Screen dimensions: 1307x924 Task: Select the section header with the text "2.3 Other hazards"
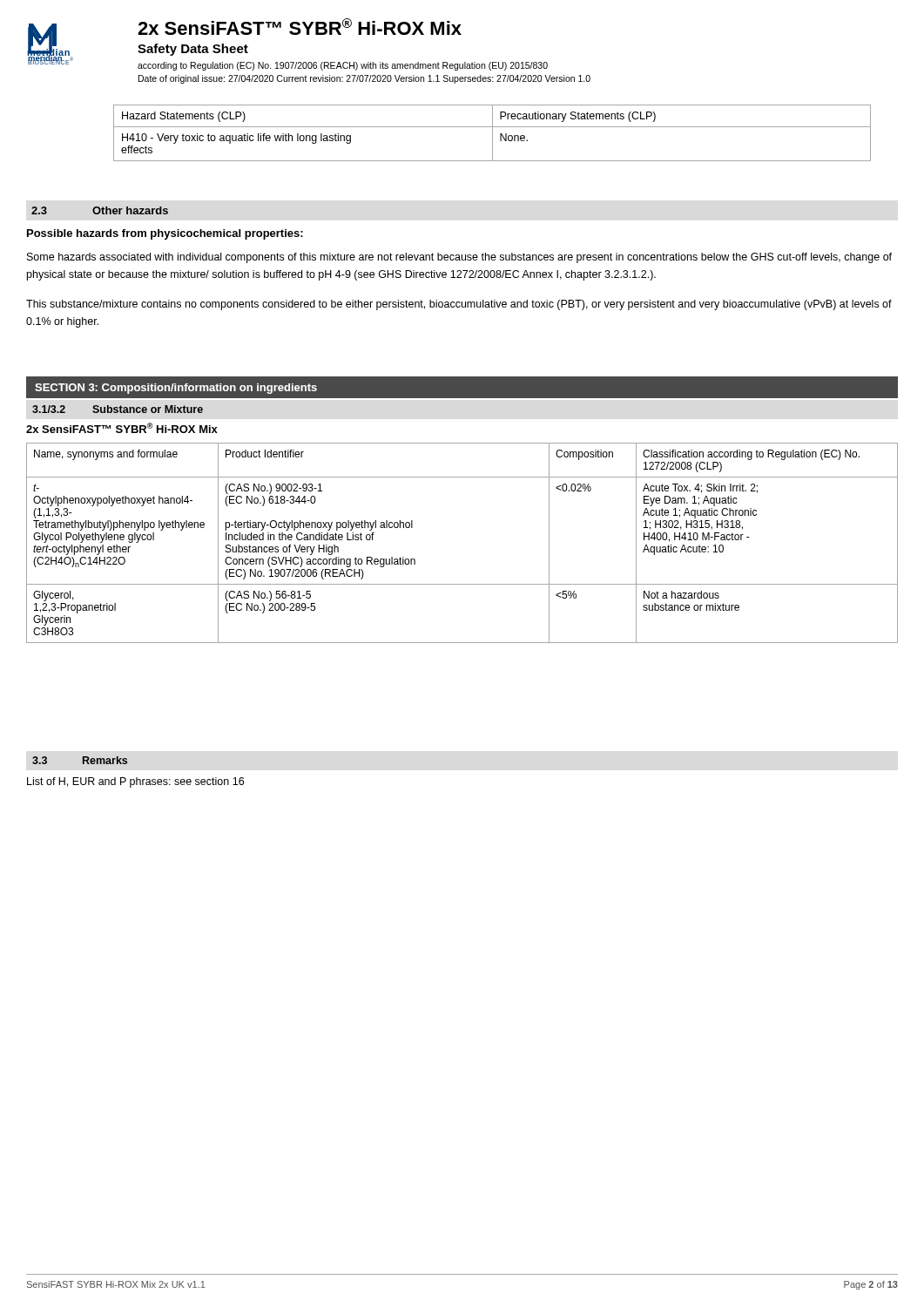point(100,210)
